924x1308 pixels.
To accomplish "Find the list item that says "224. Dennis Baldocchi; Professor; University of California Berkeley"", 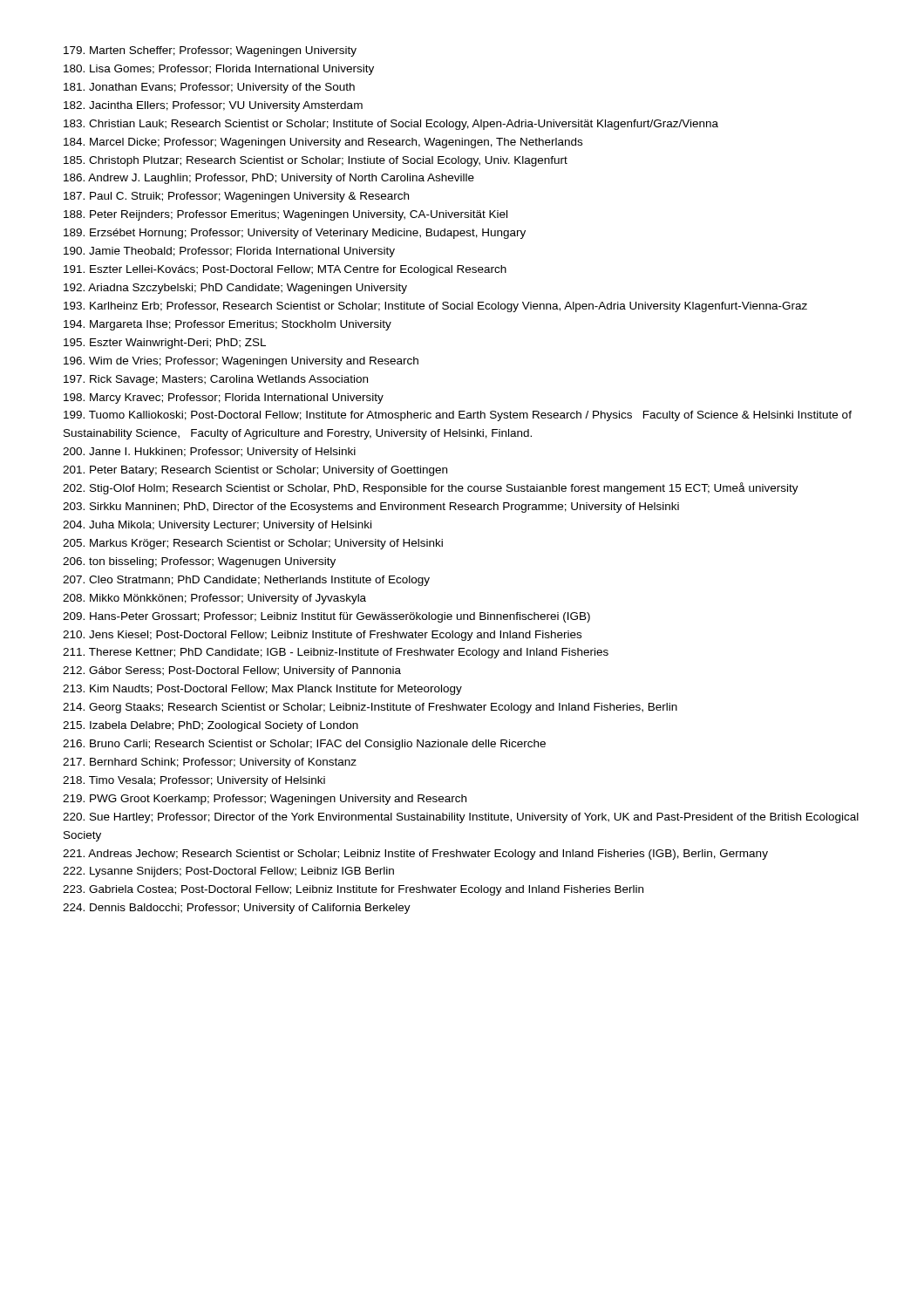I will [236, 908].
